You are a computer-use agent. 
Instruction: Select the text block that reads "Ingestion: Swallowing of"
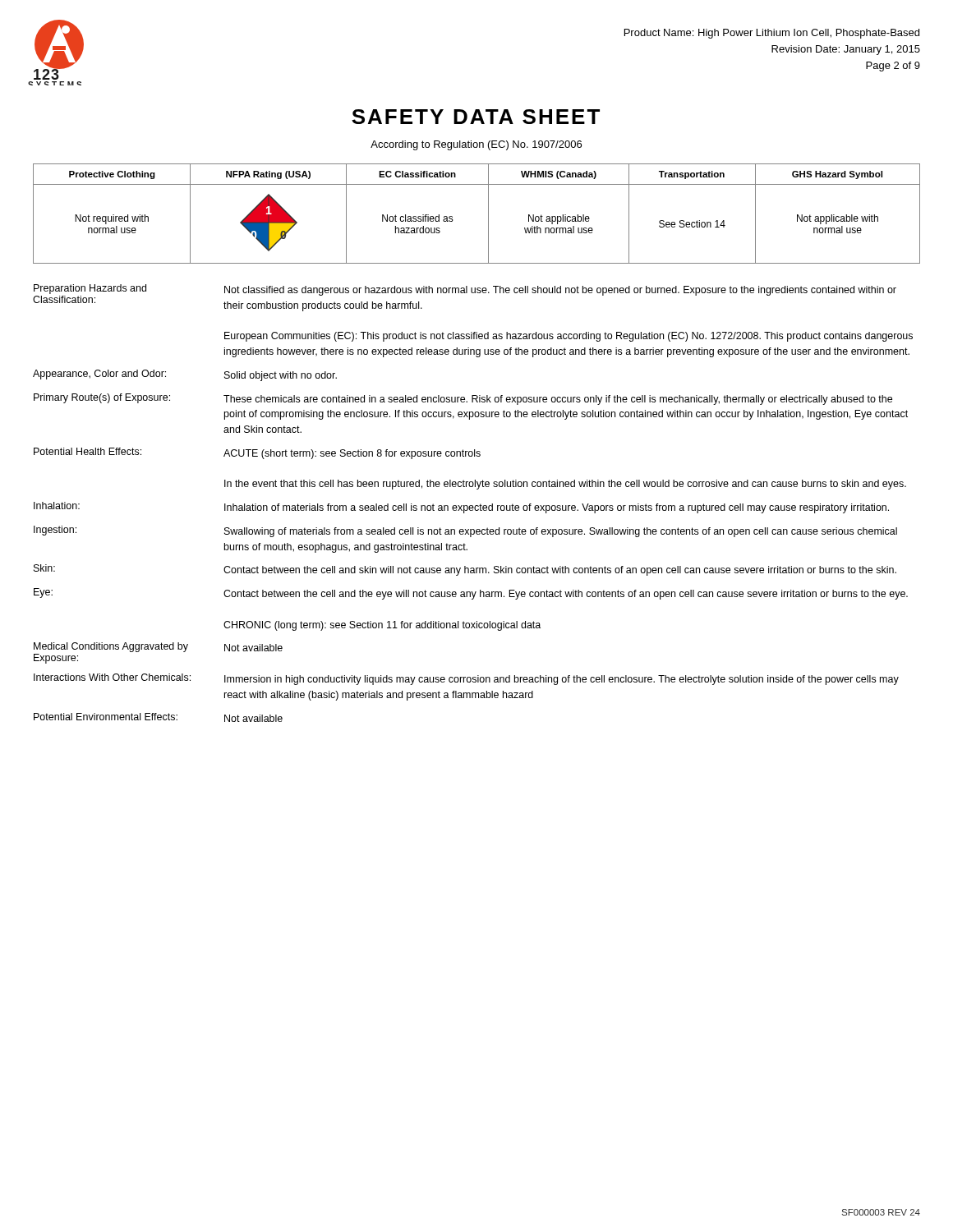[476, 539]
